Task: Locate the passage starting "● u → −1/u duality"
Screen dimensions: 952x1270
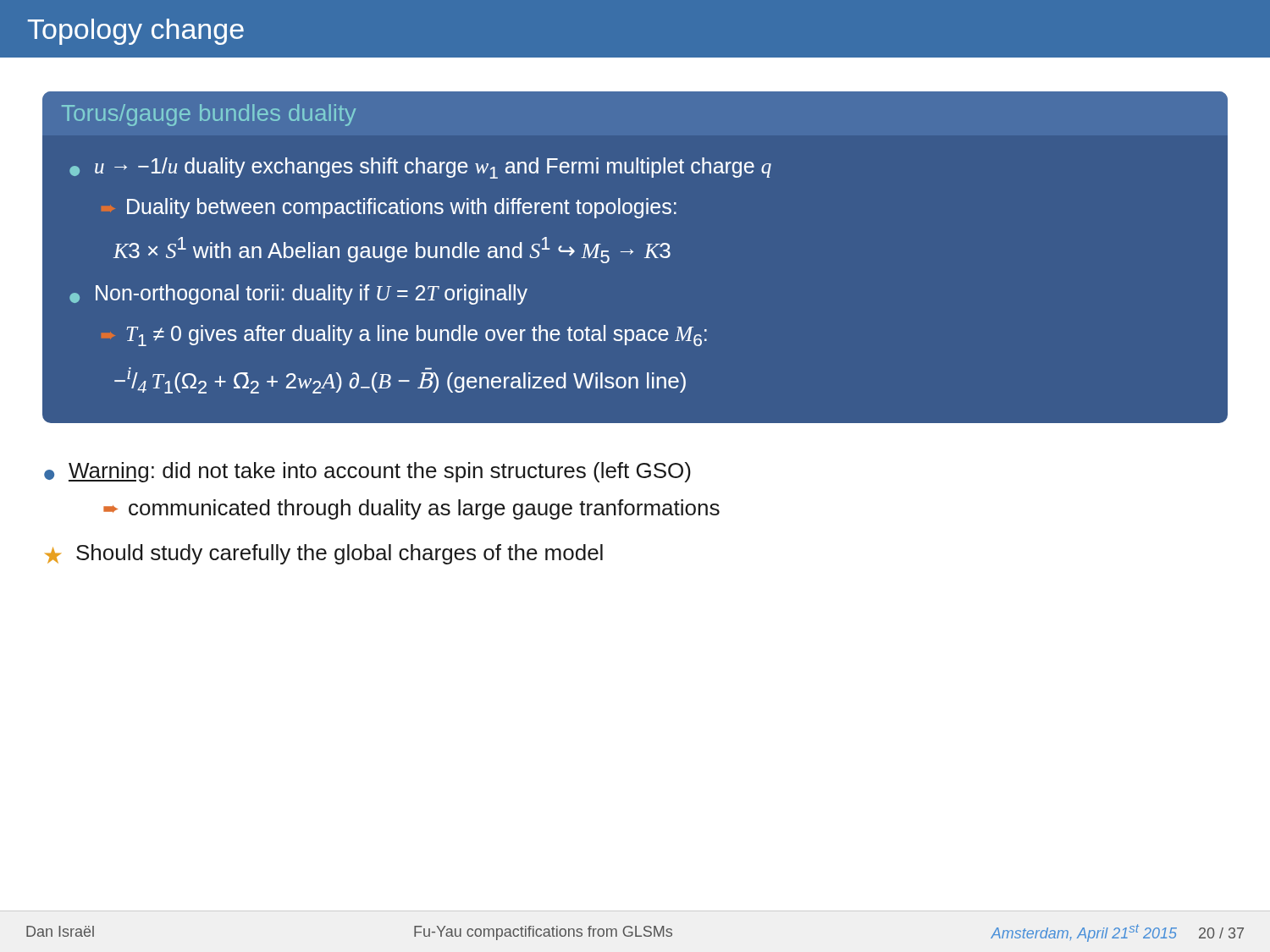Action: click(420, 169)
